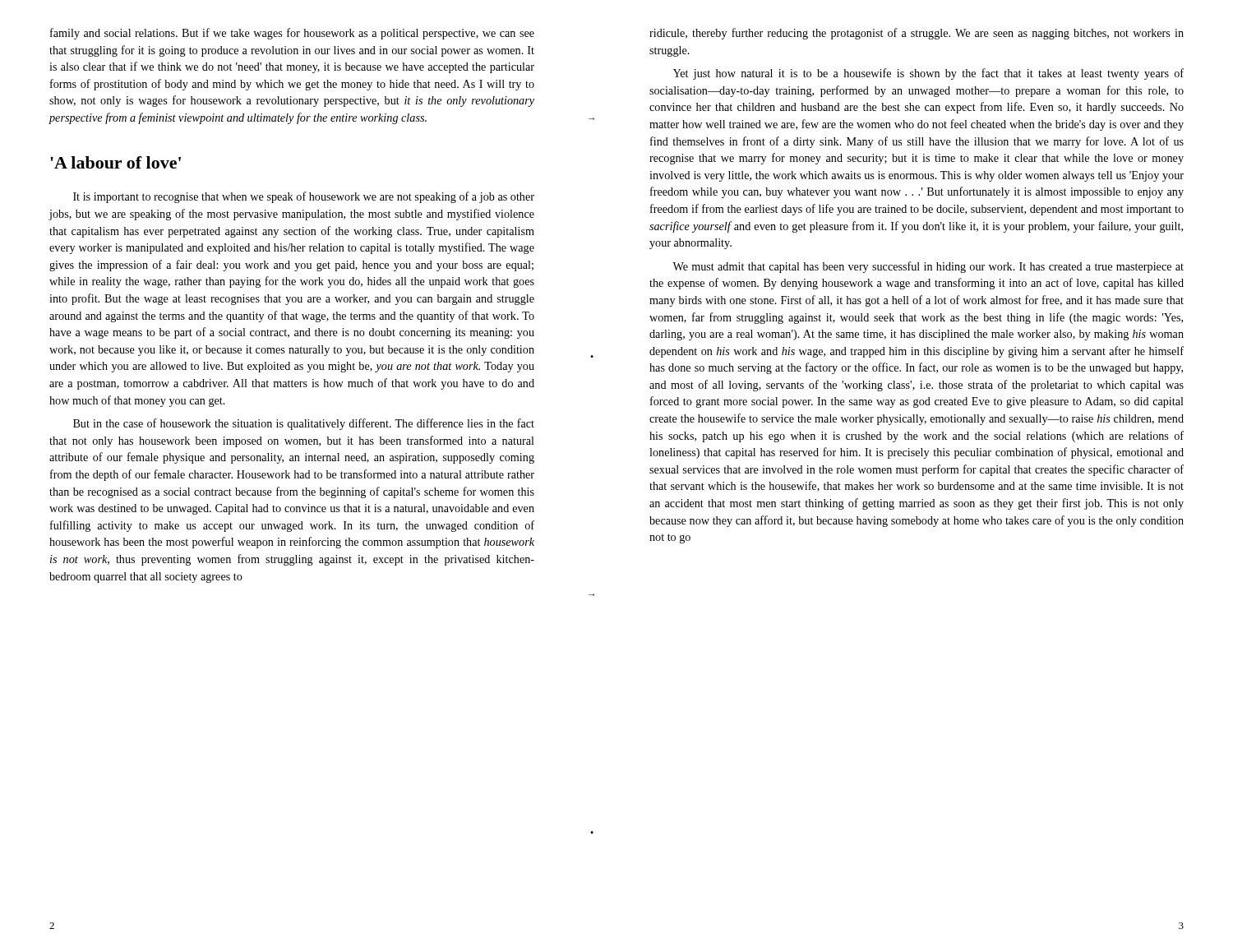Point to "'A labour of love'"
This screenshot has height=952, width=1233.
(115, 162)
